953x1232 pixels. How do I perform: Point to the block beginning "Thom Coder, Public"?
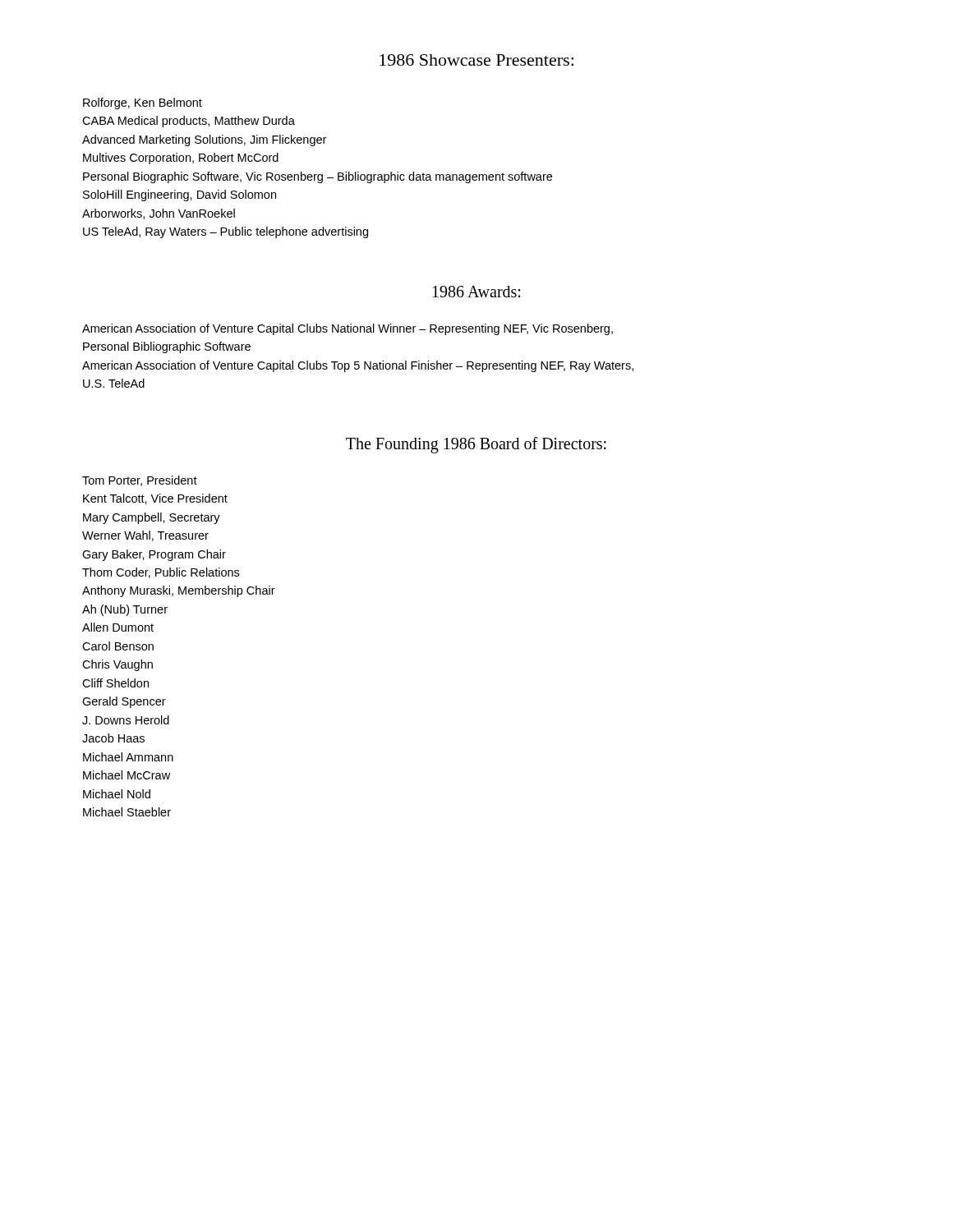point(161,572)
